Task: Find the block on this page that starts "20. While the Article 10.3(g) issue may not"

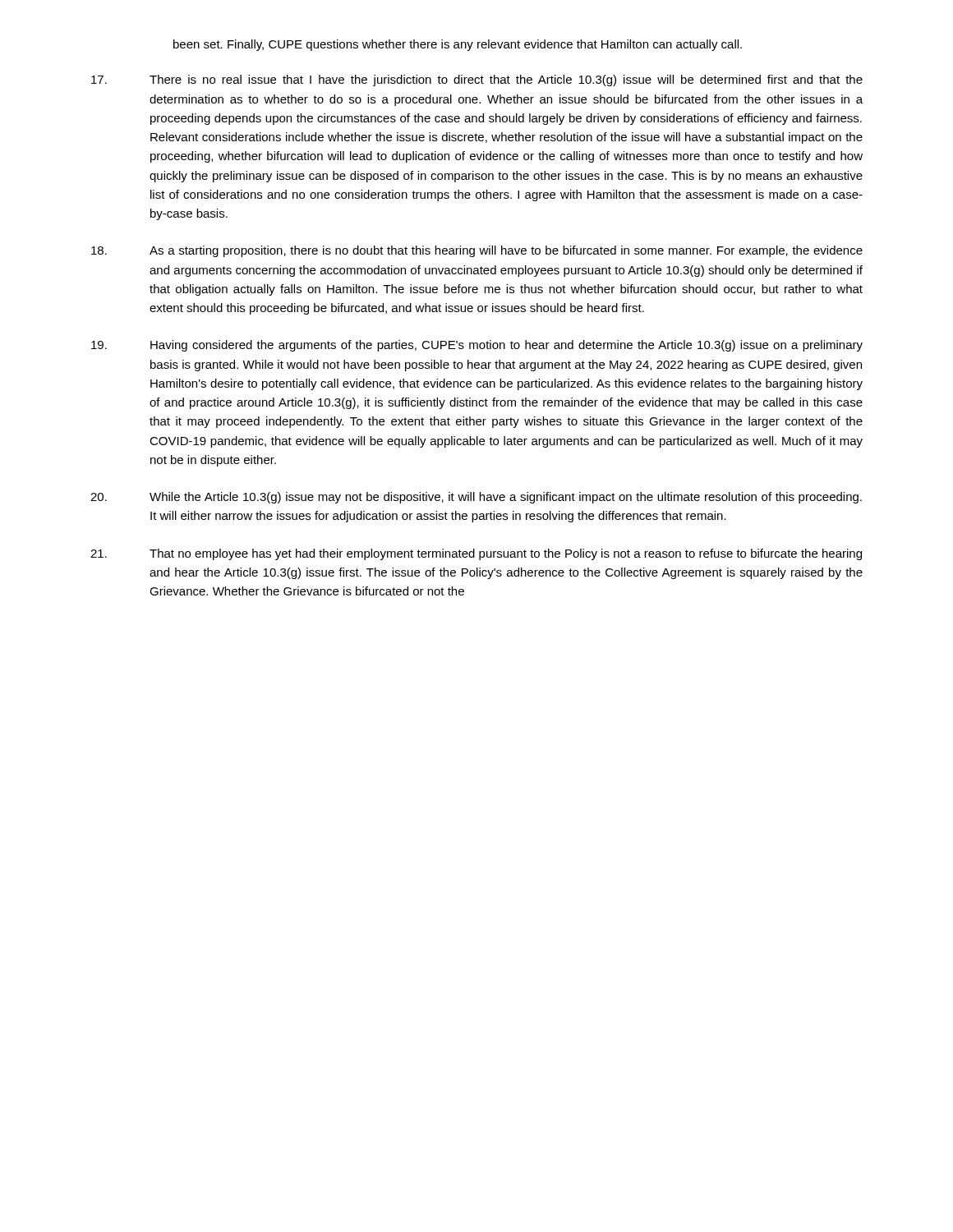Action: (476, 506)
